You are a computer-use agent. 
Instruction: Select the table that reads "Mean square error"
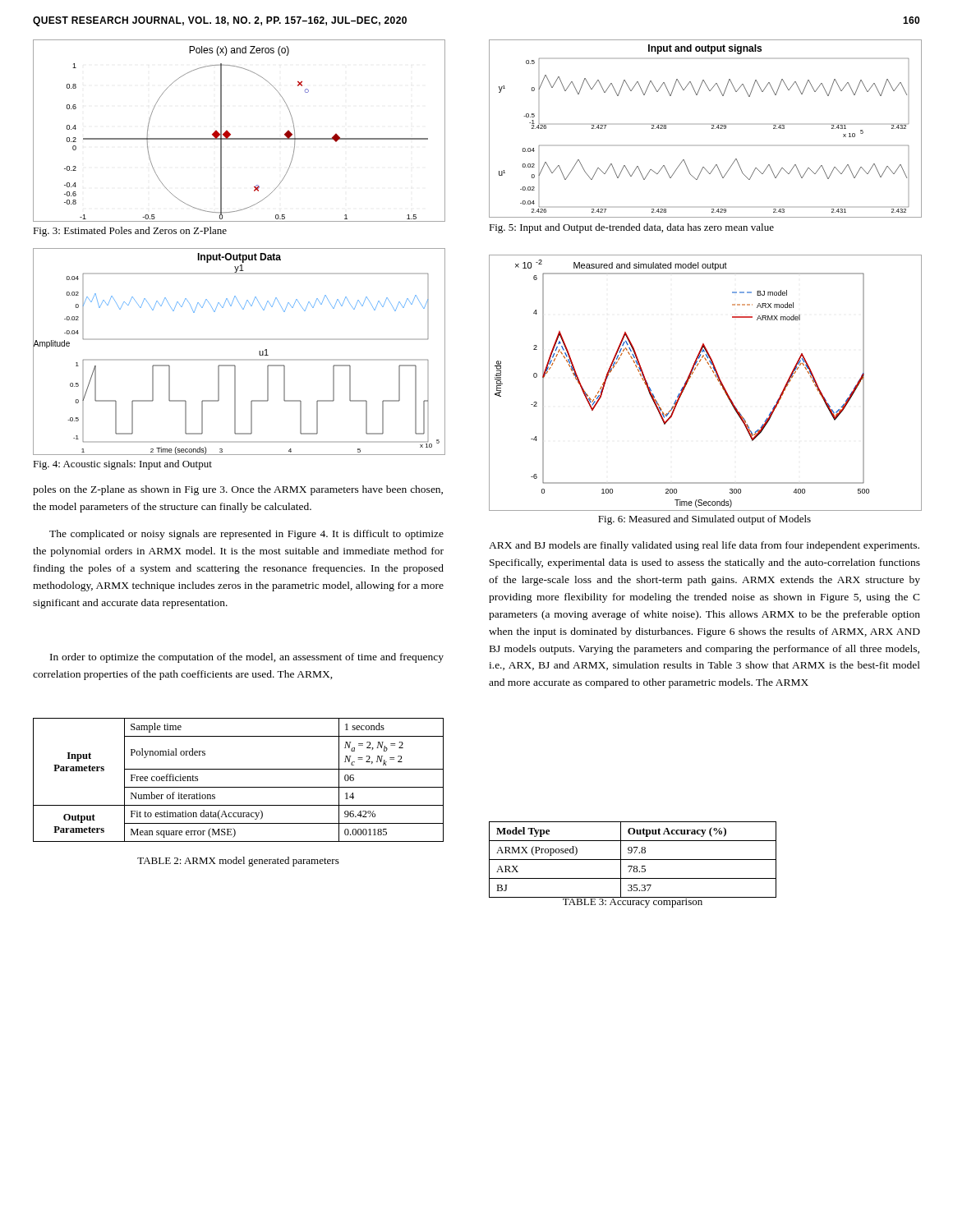(238, 778)
